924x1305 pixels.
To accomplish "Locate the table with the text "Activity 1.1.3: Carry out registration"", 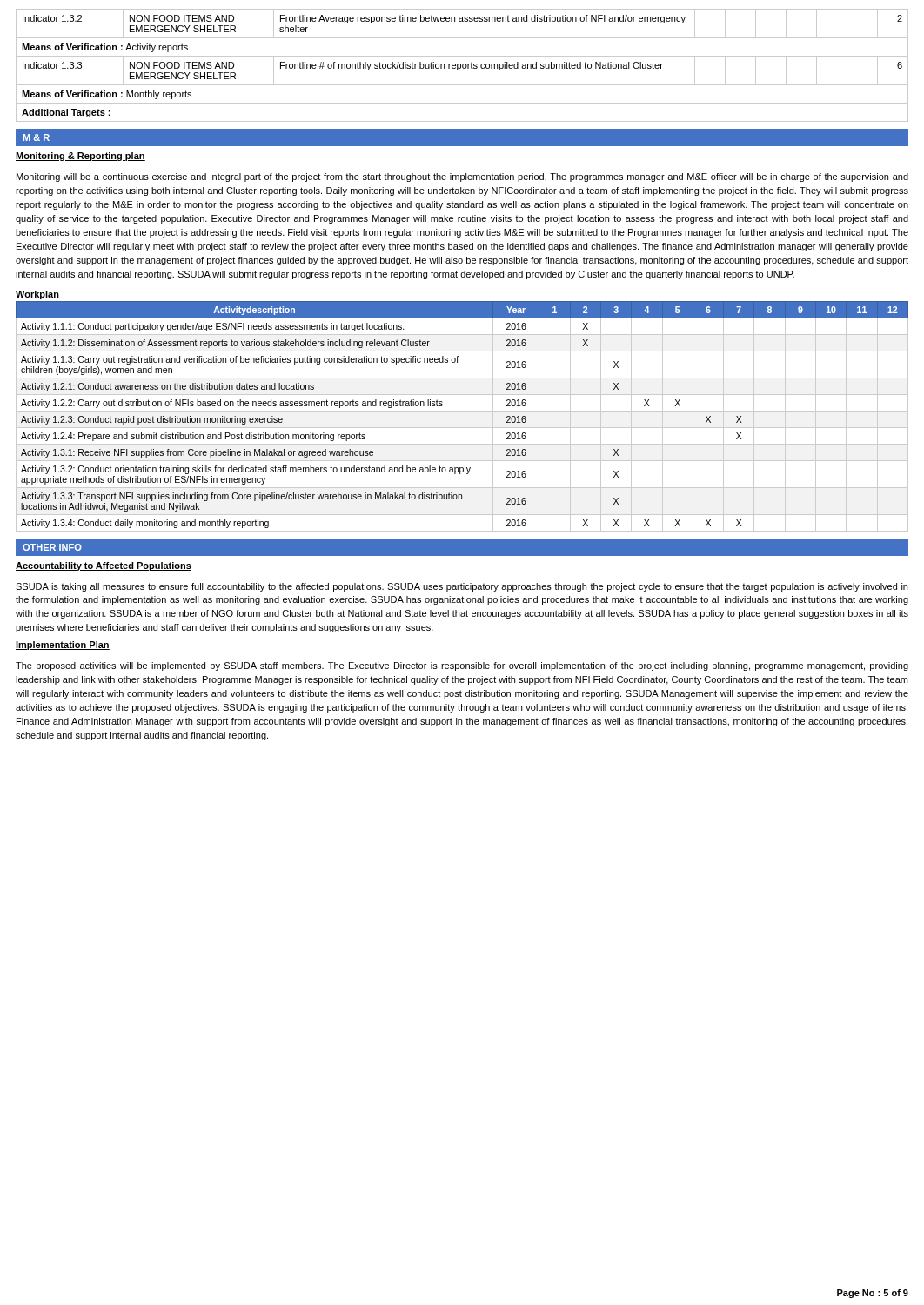I will [462, 416].
